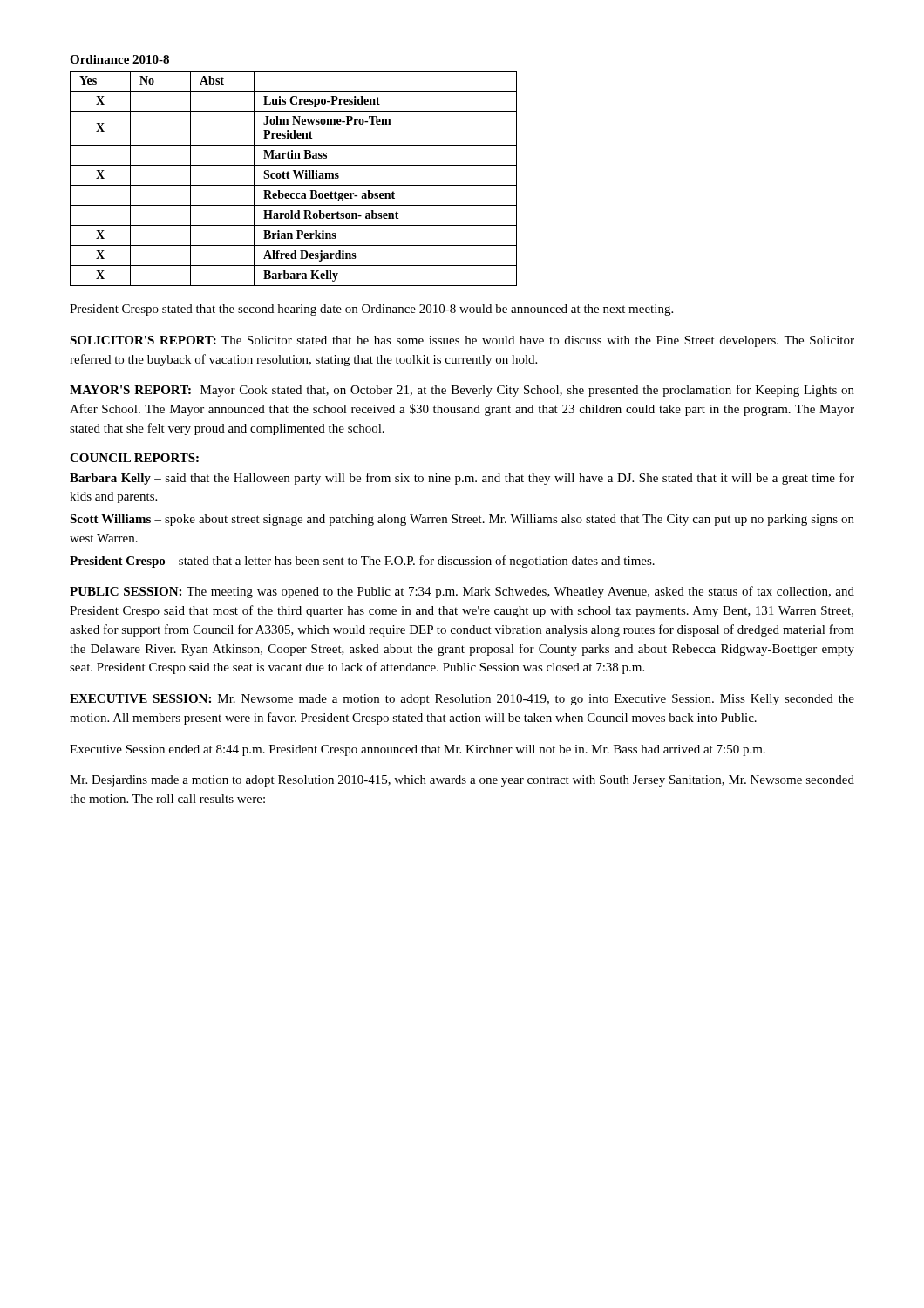Screen dimensions: 1308x924
Task: Click on the table containing "Alfred Desjardins"
Action: pos(462,178)
